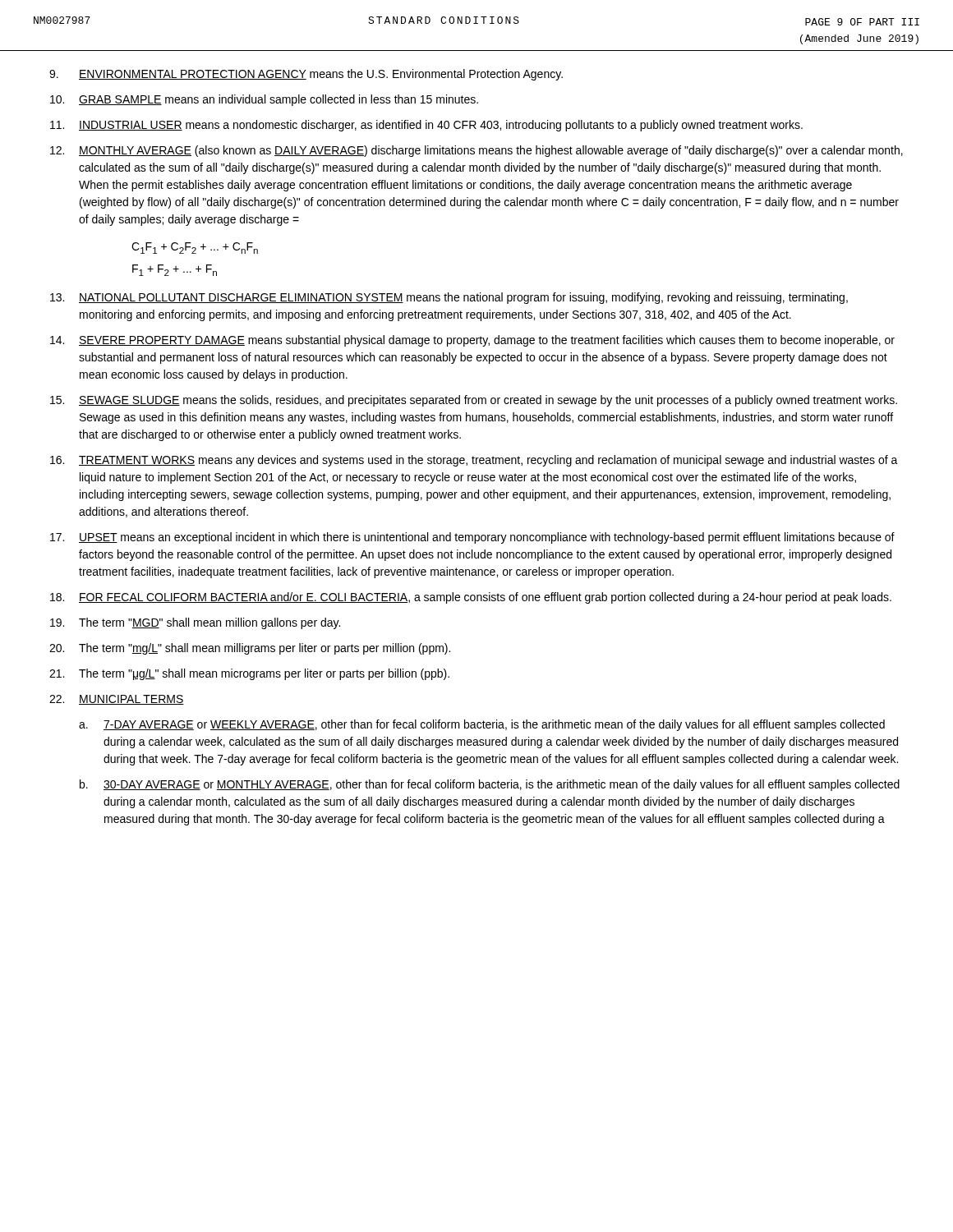Click on the list item that says "17. UPSET means an exceptional incident in"

pos(476,555)
